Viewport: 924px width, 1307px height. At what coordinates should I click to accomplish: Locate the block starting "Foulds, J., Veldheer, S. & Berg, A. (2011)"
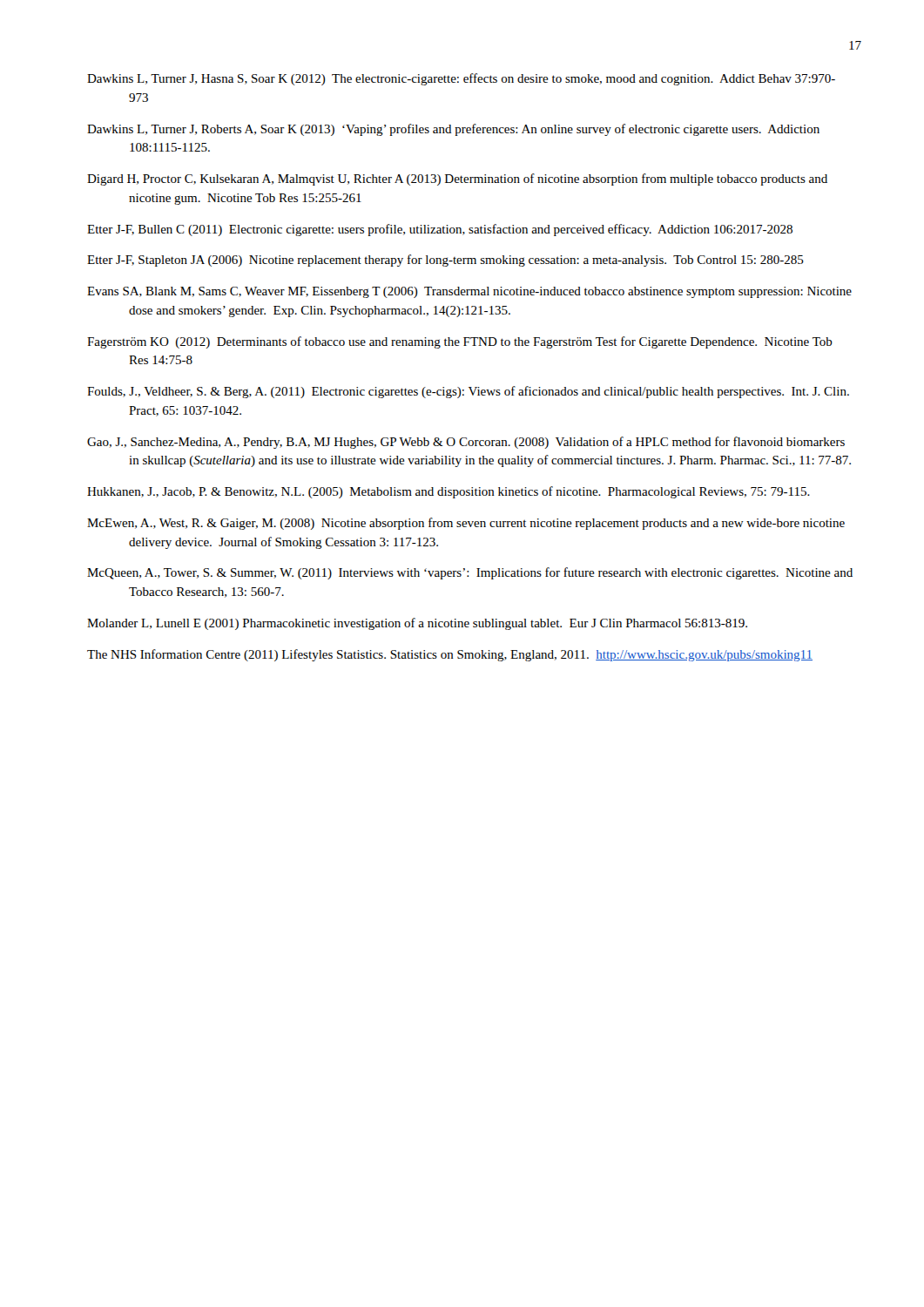(468, 401)
